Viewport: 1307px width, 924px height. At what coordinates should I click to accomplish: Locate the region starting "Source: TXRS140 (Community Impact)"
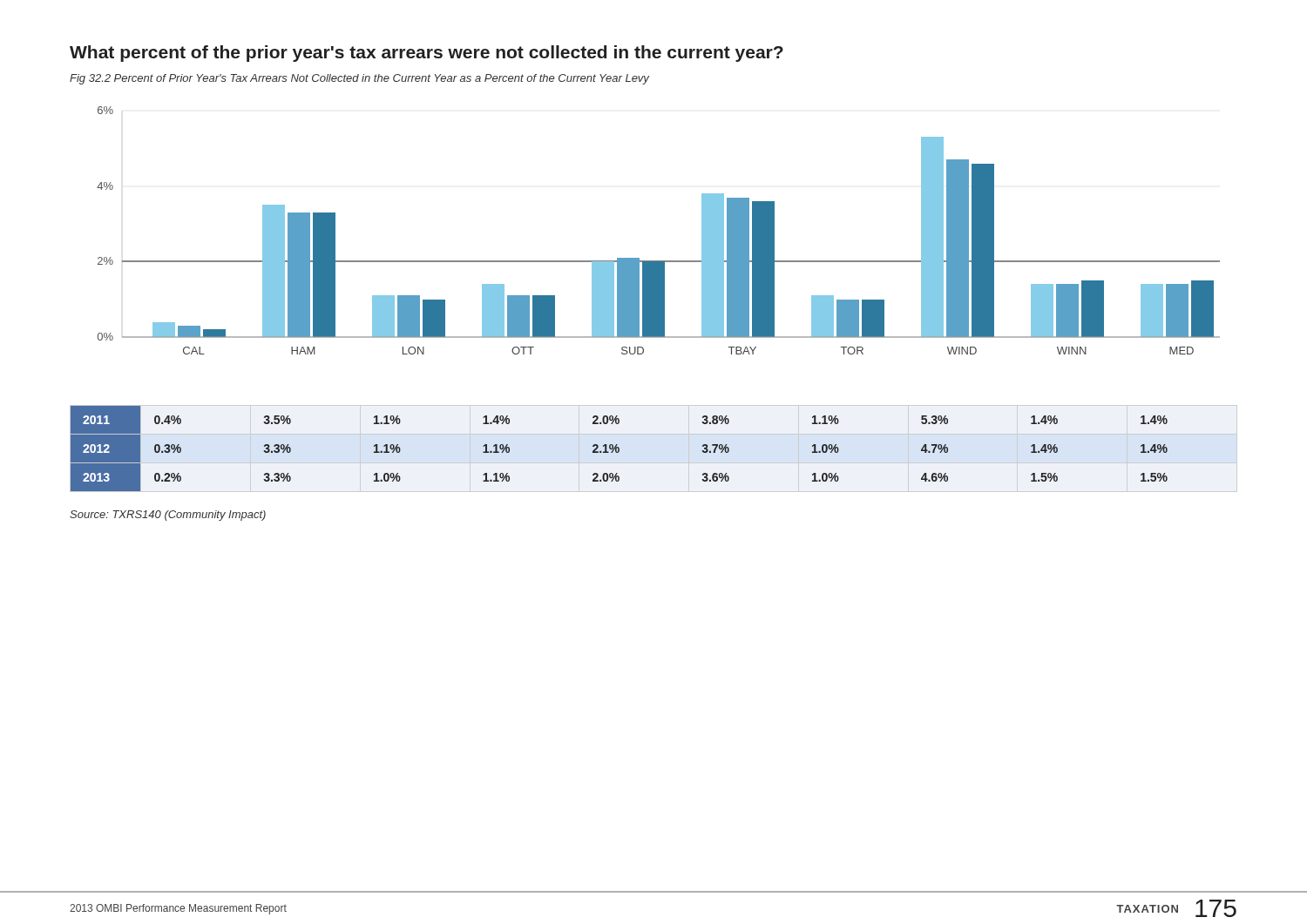coord(168,514)
